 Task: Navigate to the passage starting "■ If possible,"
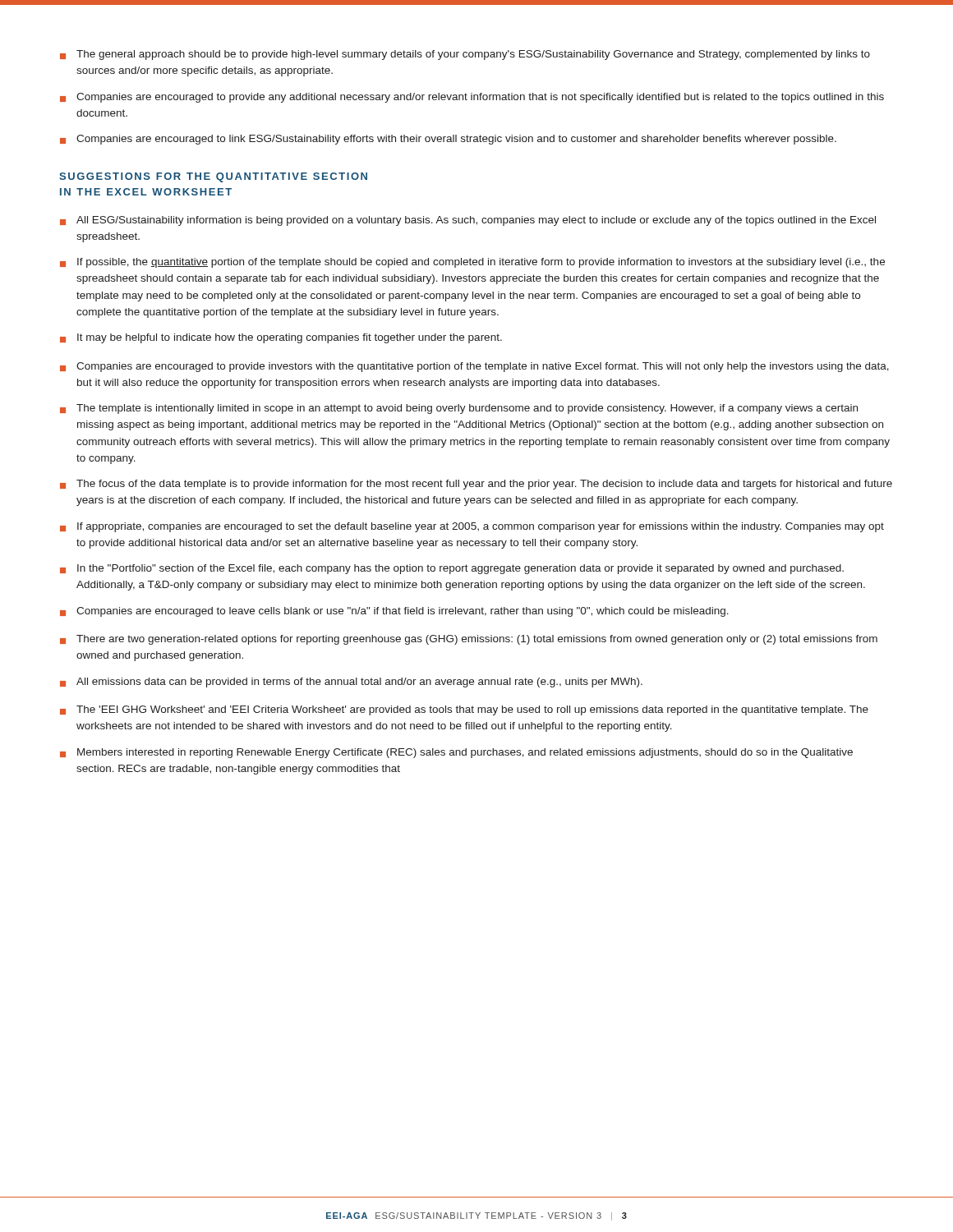point(476,287)
